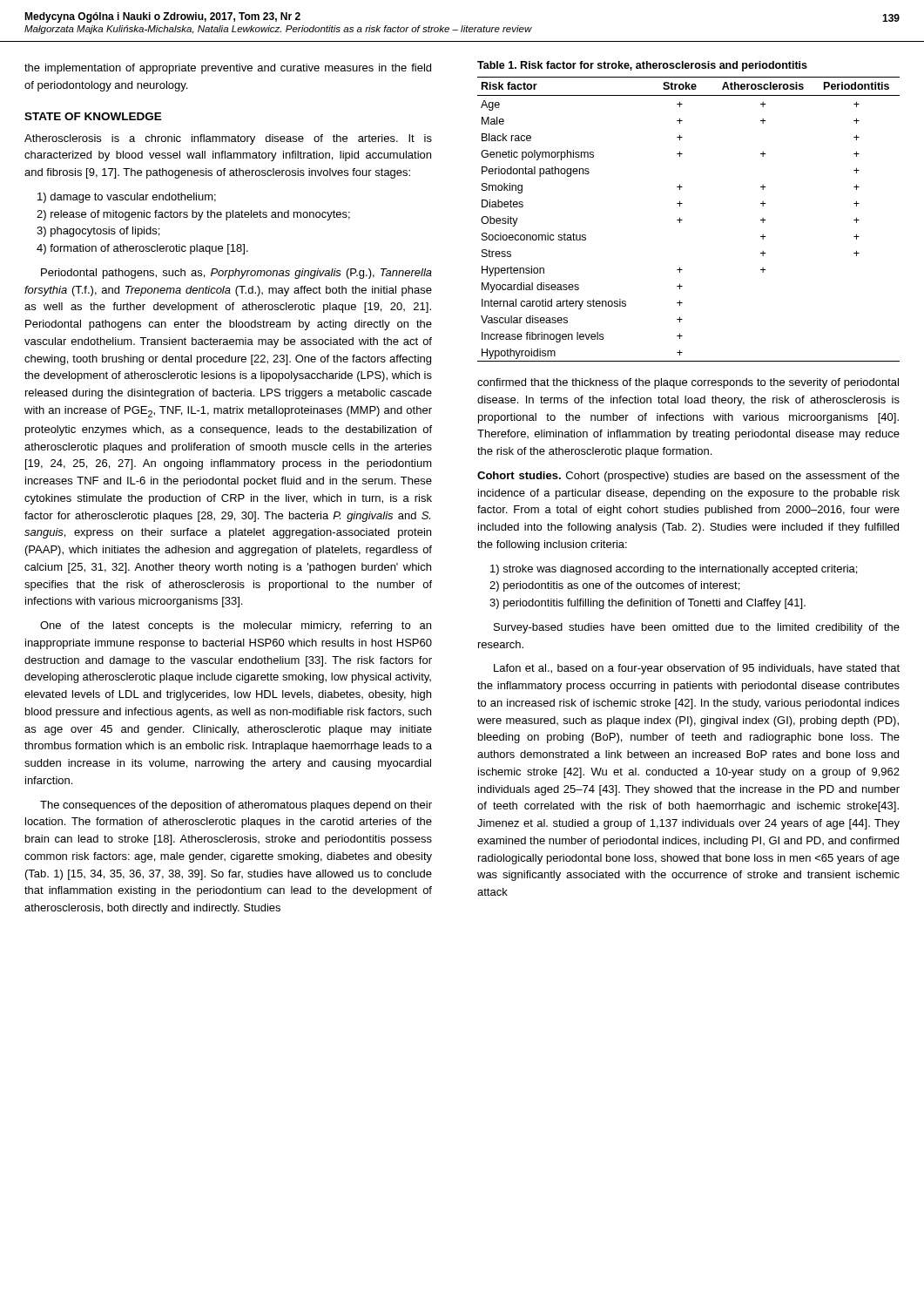This screenshot has height=1307, width=924.
Task: Click on the list item that reads "1) stroke was diagnosed according to the"
Action: click(x=674, y=568)
